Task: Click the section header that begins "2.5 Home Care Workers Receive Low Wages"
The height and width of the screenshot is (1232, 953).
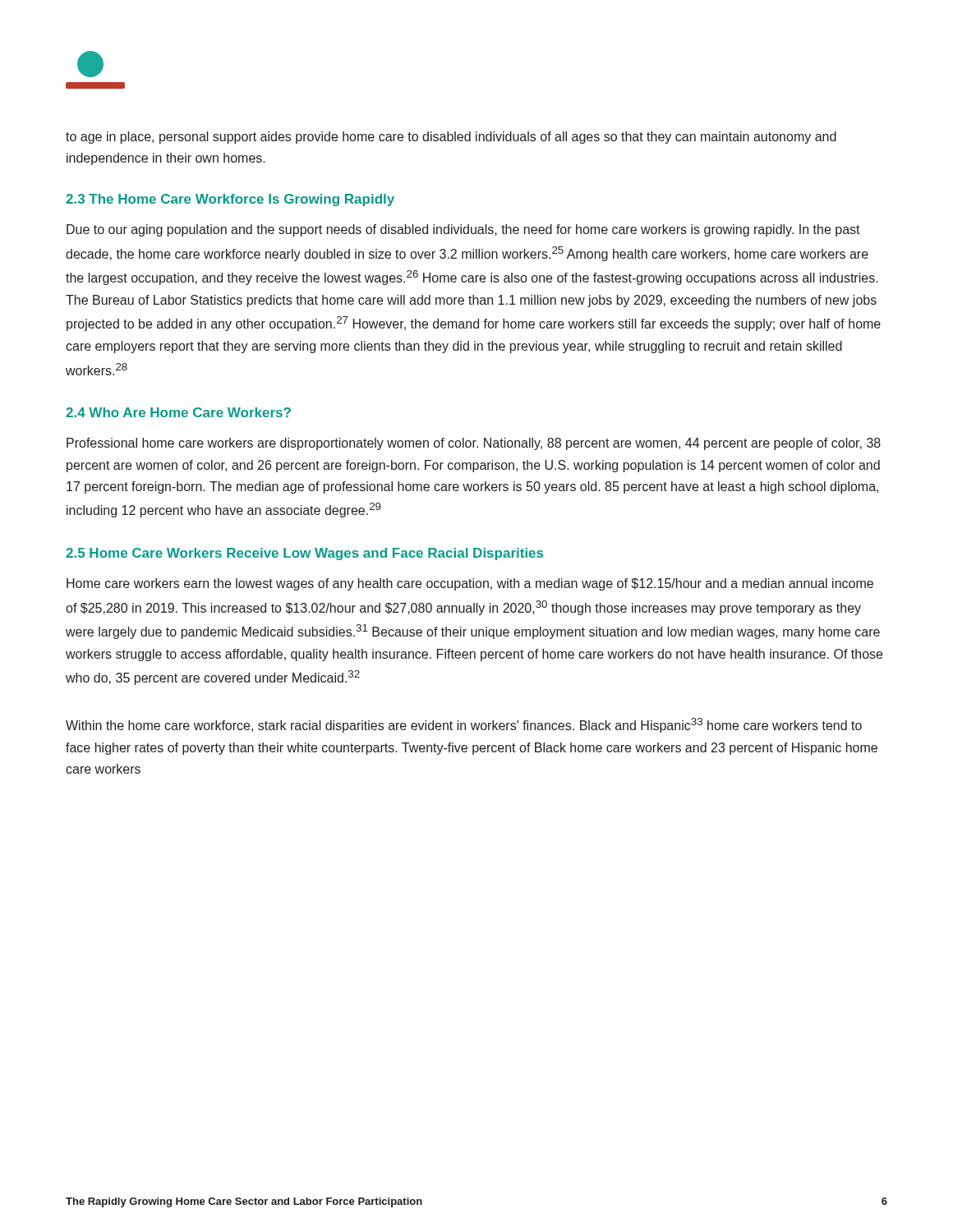Action: 305,553
